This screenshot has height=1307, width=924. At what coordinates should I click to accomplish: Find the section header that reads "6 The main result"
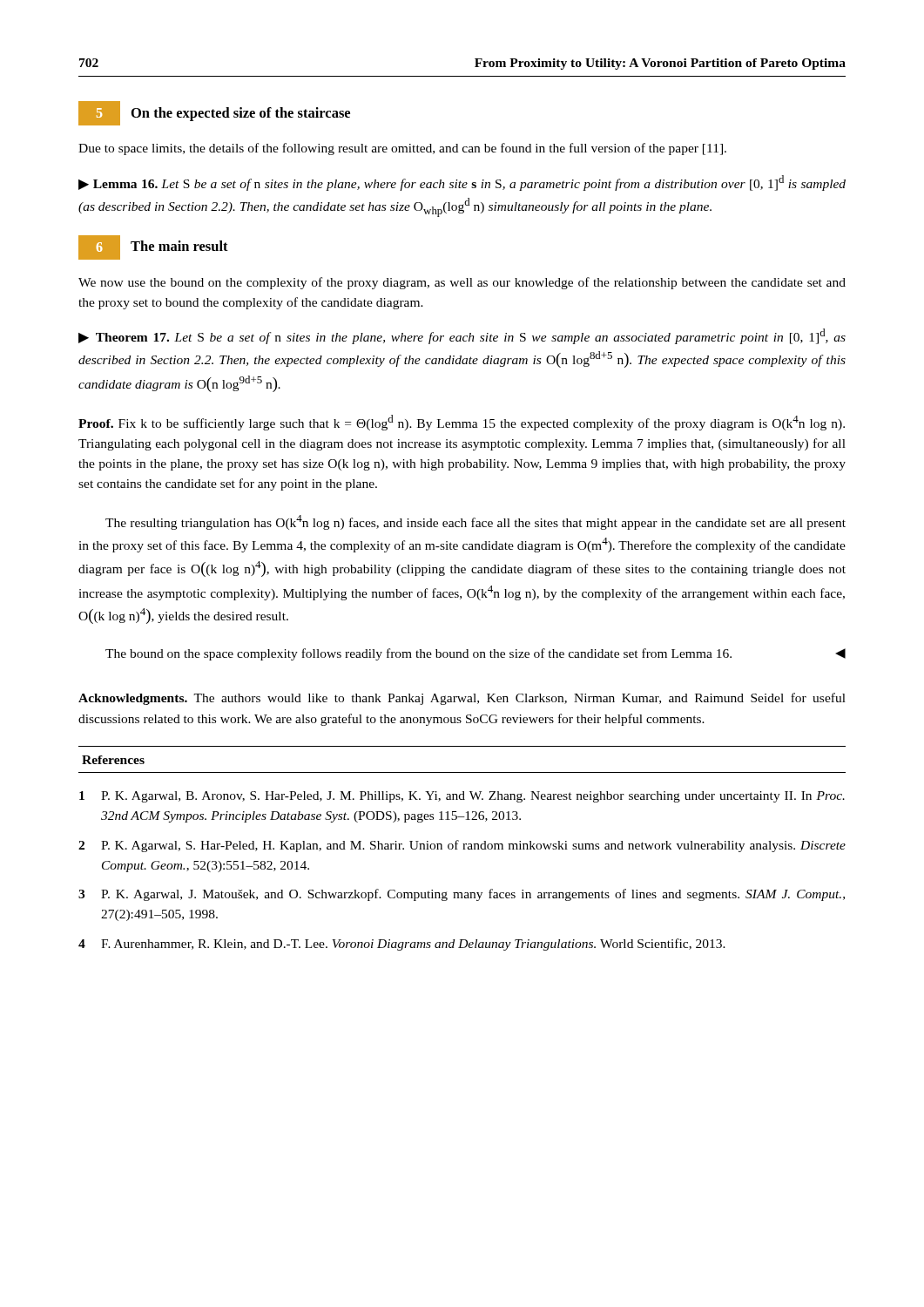pos(153,247)
